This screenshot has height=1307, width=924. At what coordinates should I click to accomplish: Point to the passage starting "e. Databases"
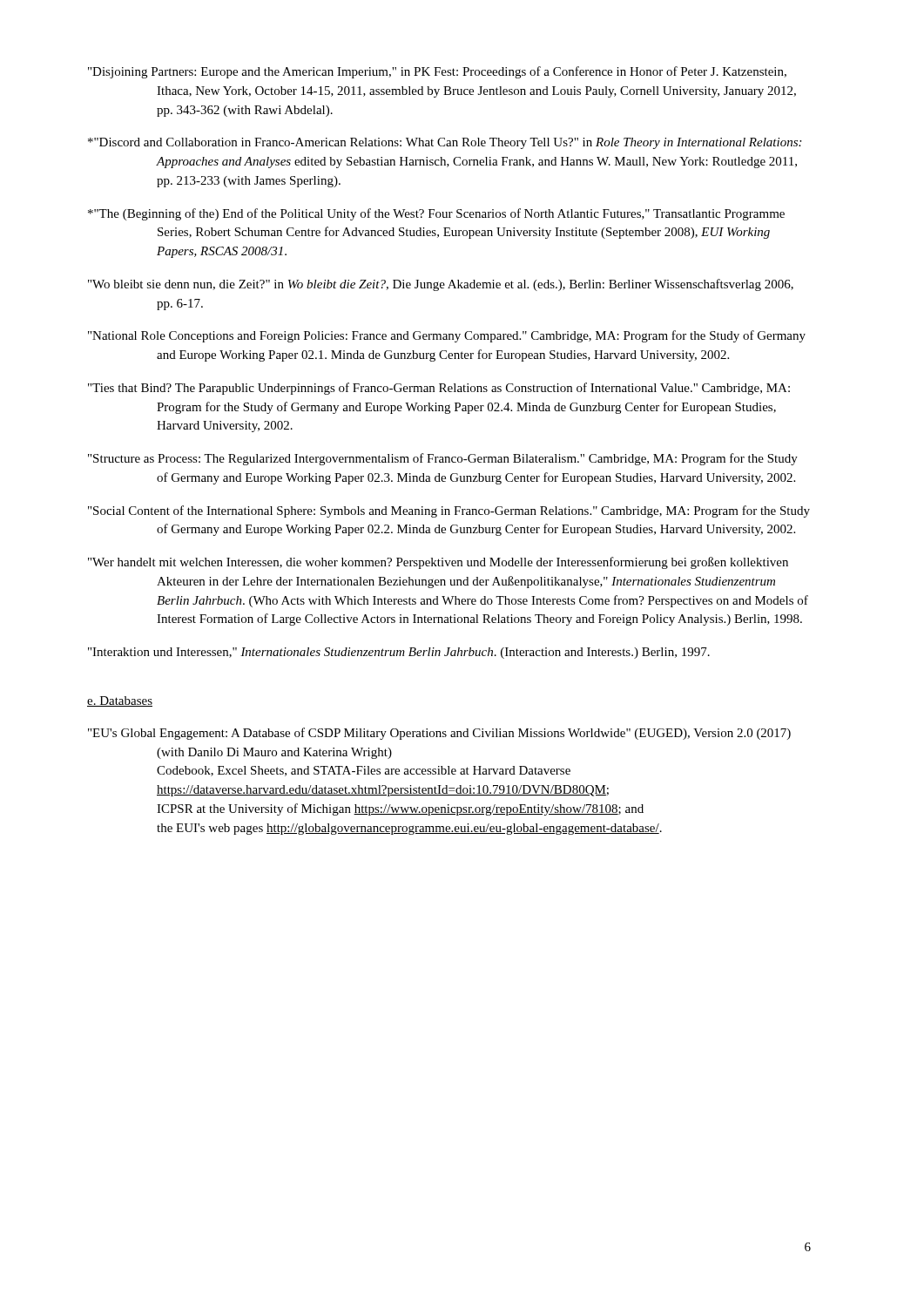[x=120, y=700]
